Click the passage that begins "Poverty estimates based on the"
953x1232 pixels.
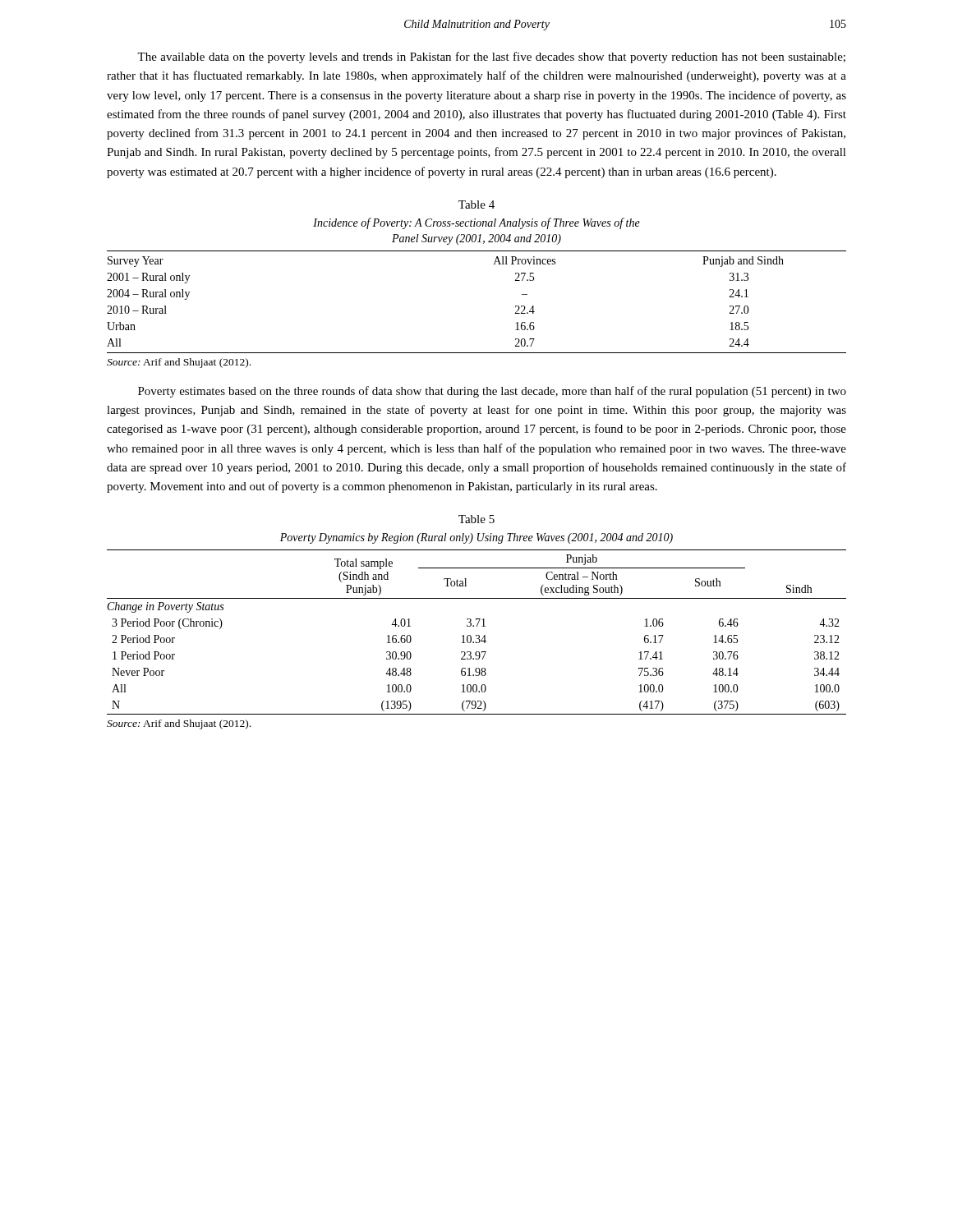(x=476, y=439)
